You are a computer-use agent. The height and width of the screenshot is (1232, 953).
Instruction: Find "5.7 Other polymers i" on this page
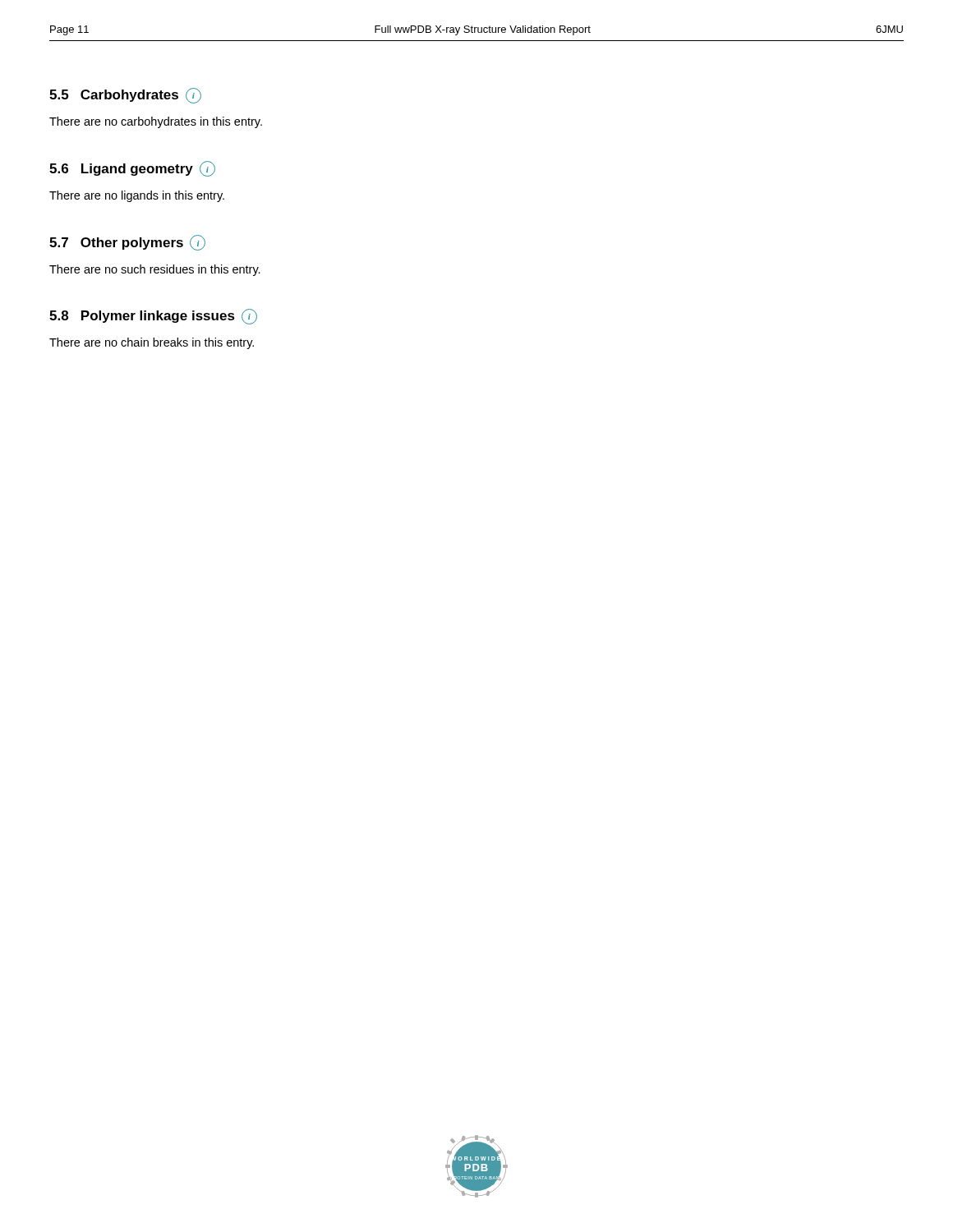tap(128, 243)
